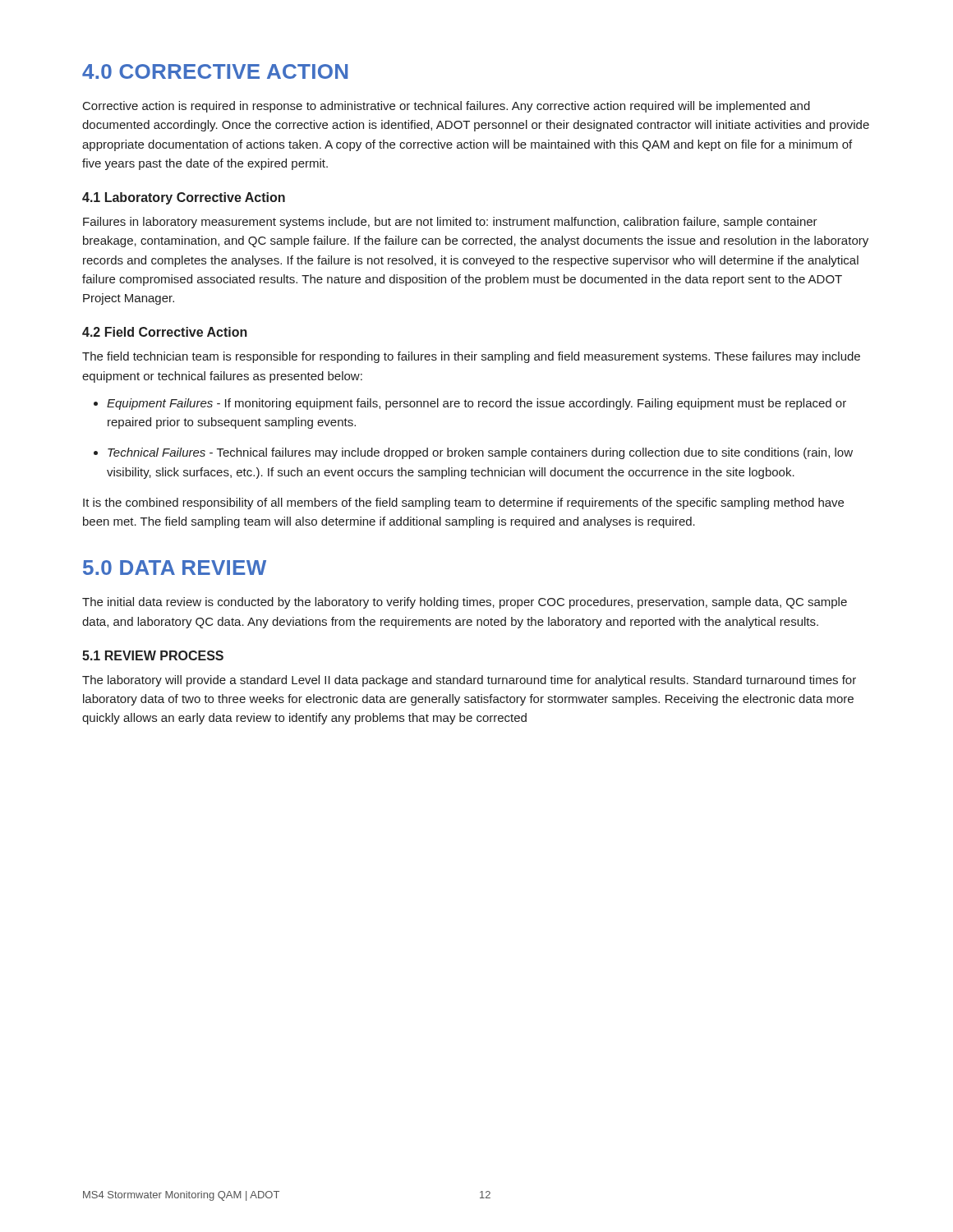Locate the text "5.1 REVIEW PROCESS"
Viewport: 953px width, 1232px height.
point(153,656)
